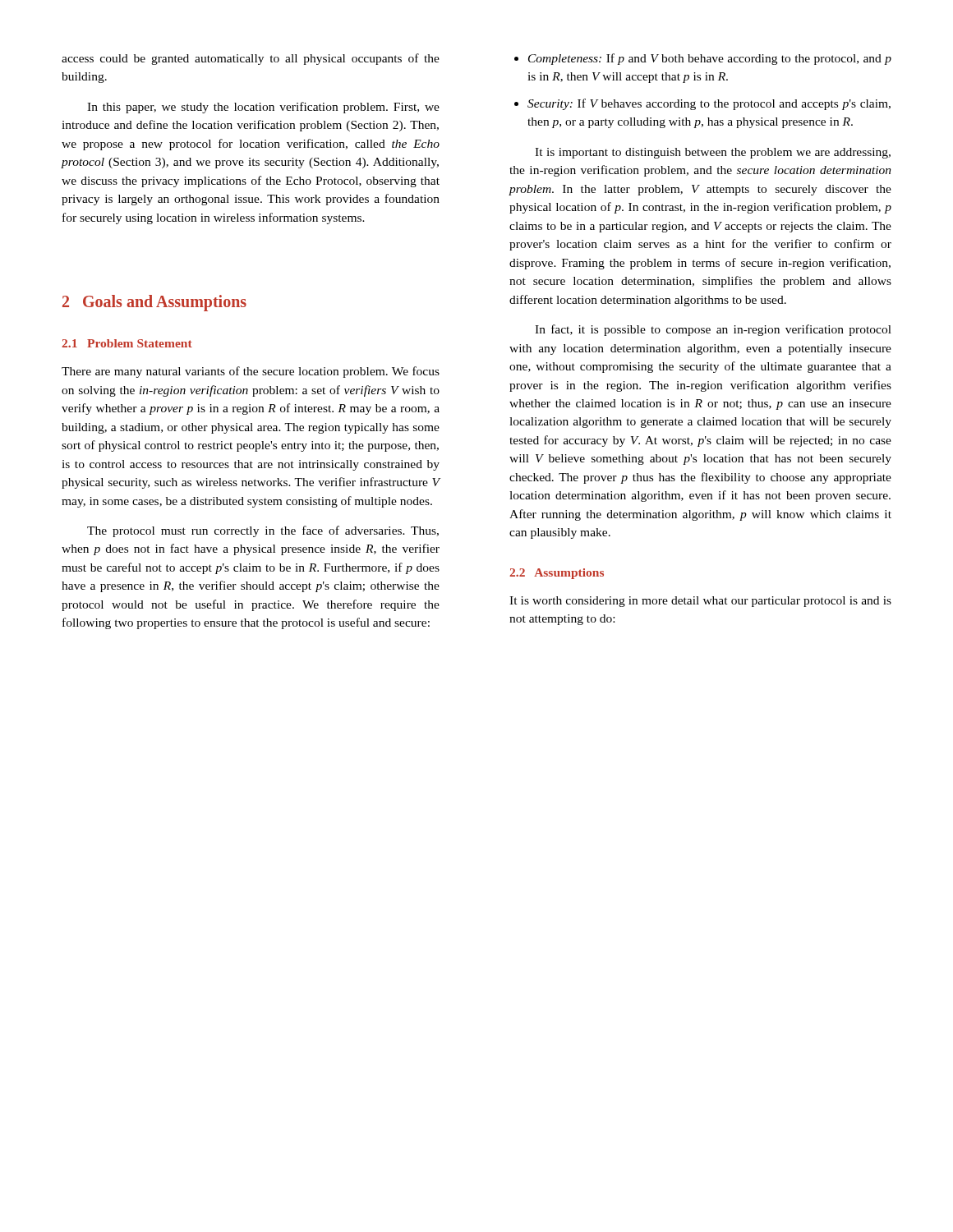Locate the text block that says "There are many natural variants of the"
Viewport: 953px width, 1232px height.
251,436
